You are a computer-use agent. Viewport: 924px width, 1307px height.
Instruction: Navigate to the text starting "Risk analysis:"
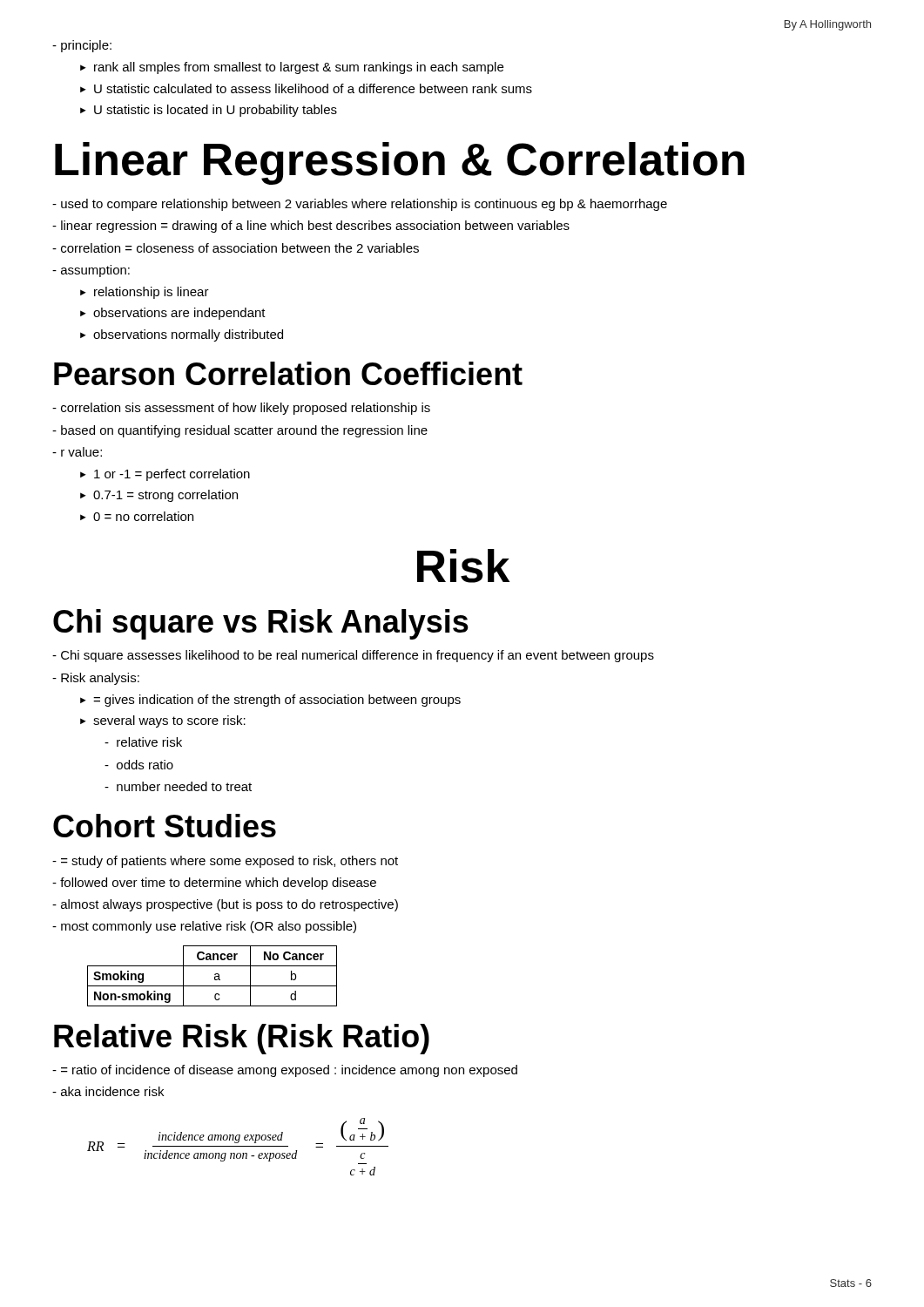[x=96, y=677]
